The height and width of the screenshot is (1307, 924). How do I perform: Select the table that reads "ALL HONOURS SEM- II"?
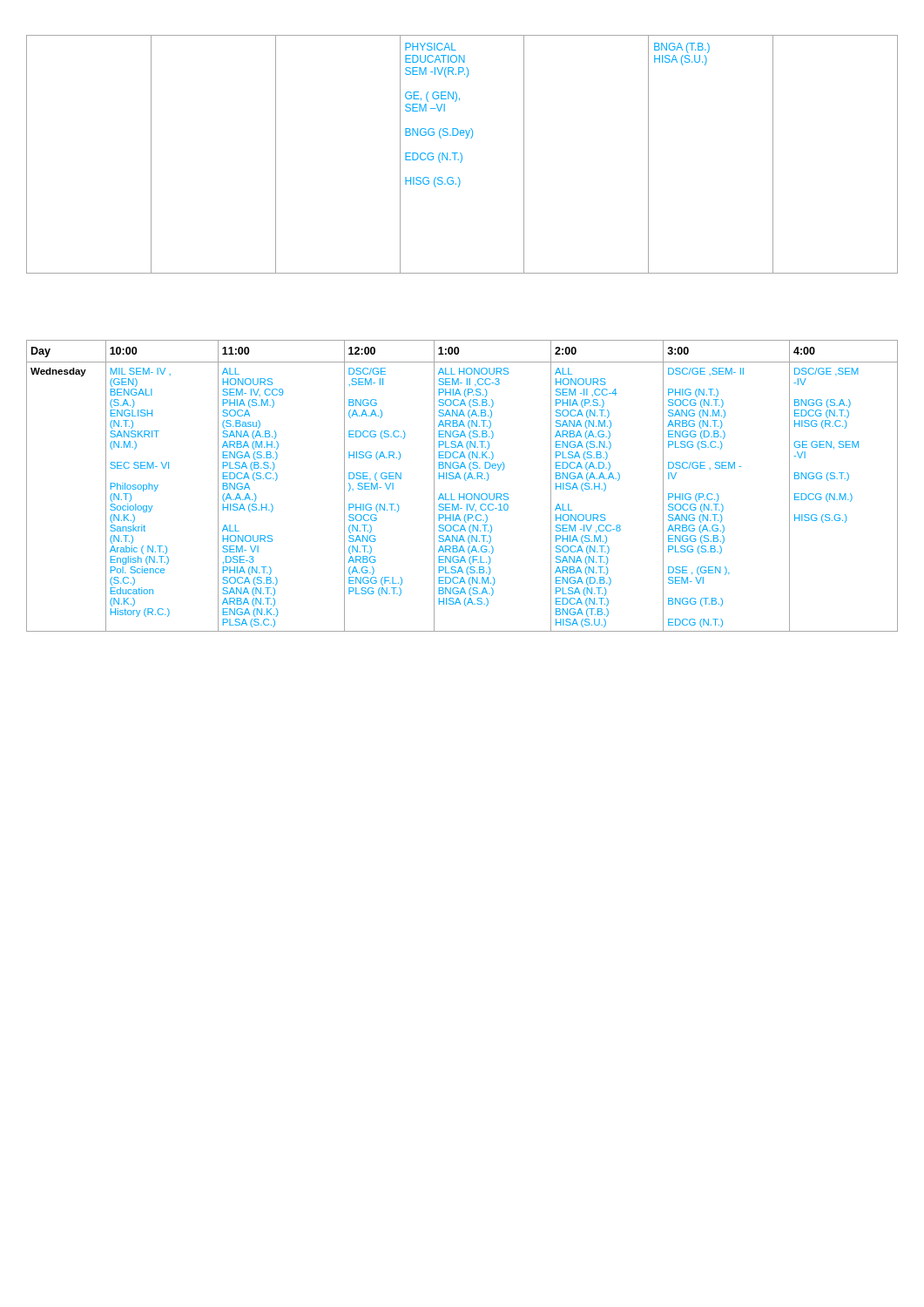462,486
